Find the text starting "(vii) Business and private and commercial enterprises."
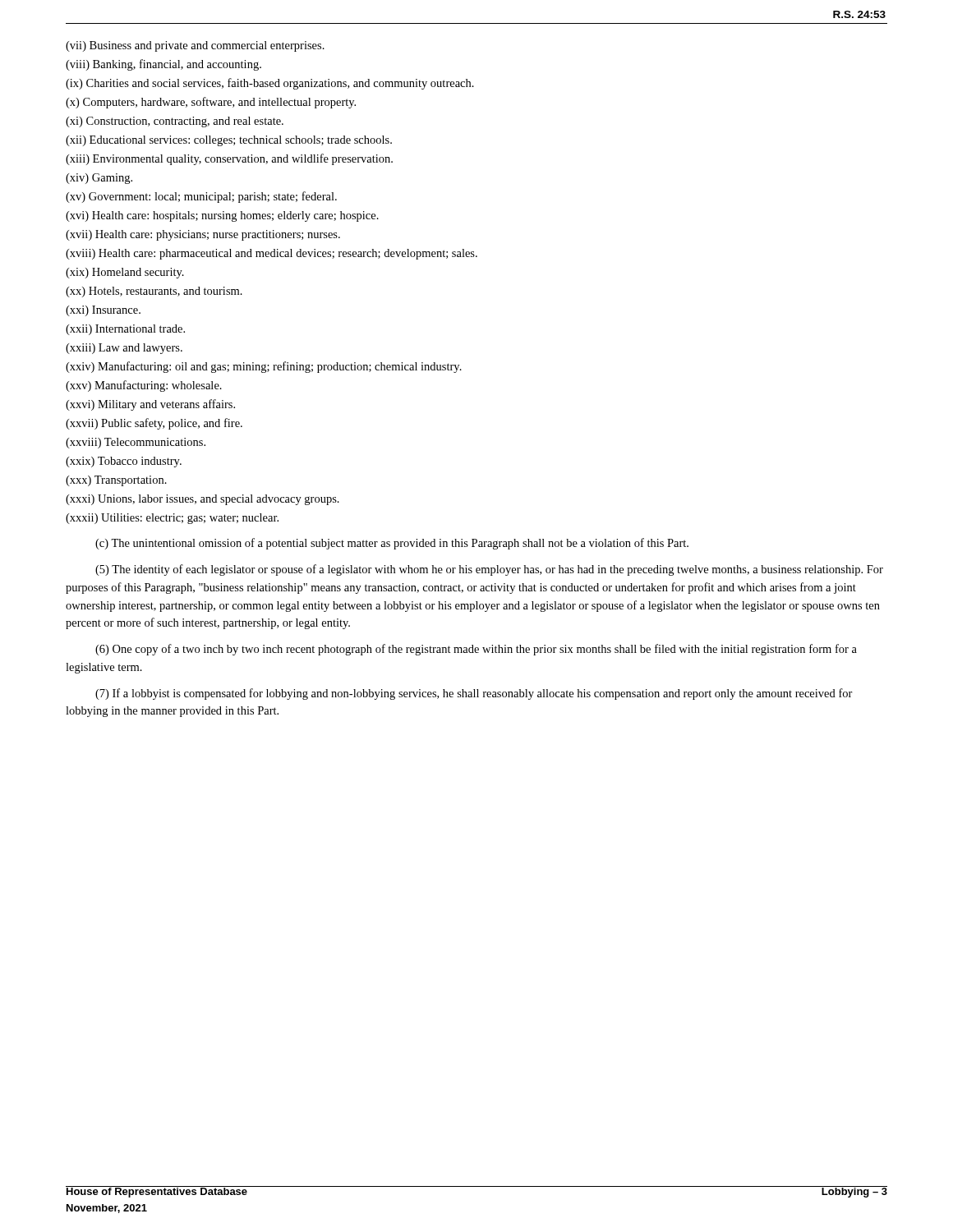The width and height of the screenshot is (953, 1232). coord(195,45)
